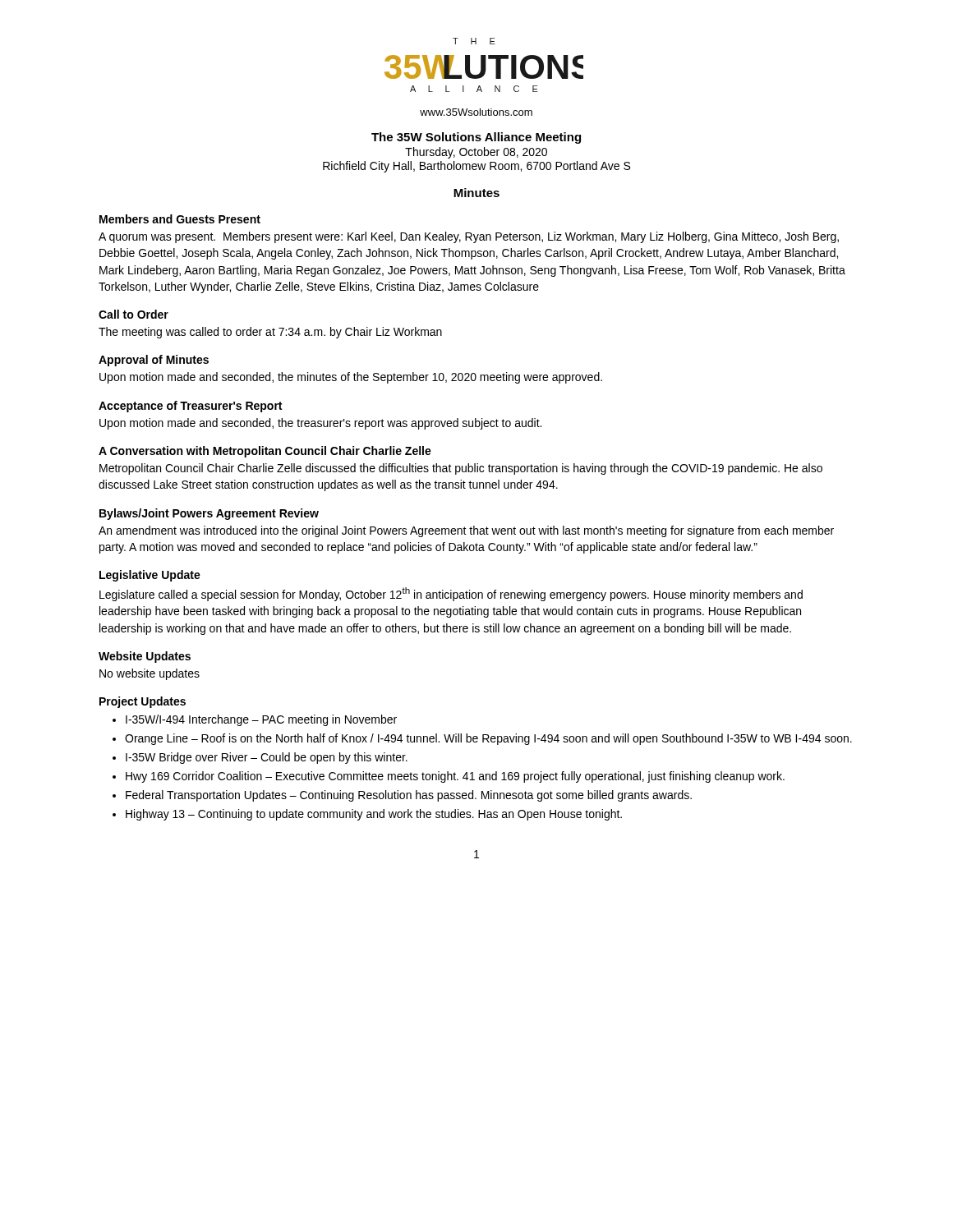Click on the text block that reads "An amendment was introduced into the"
The width and height of the screenshot is (953, 1232).
point(466,539)
